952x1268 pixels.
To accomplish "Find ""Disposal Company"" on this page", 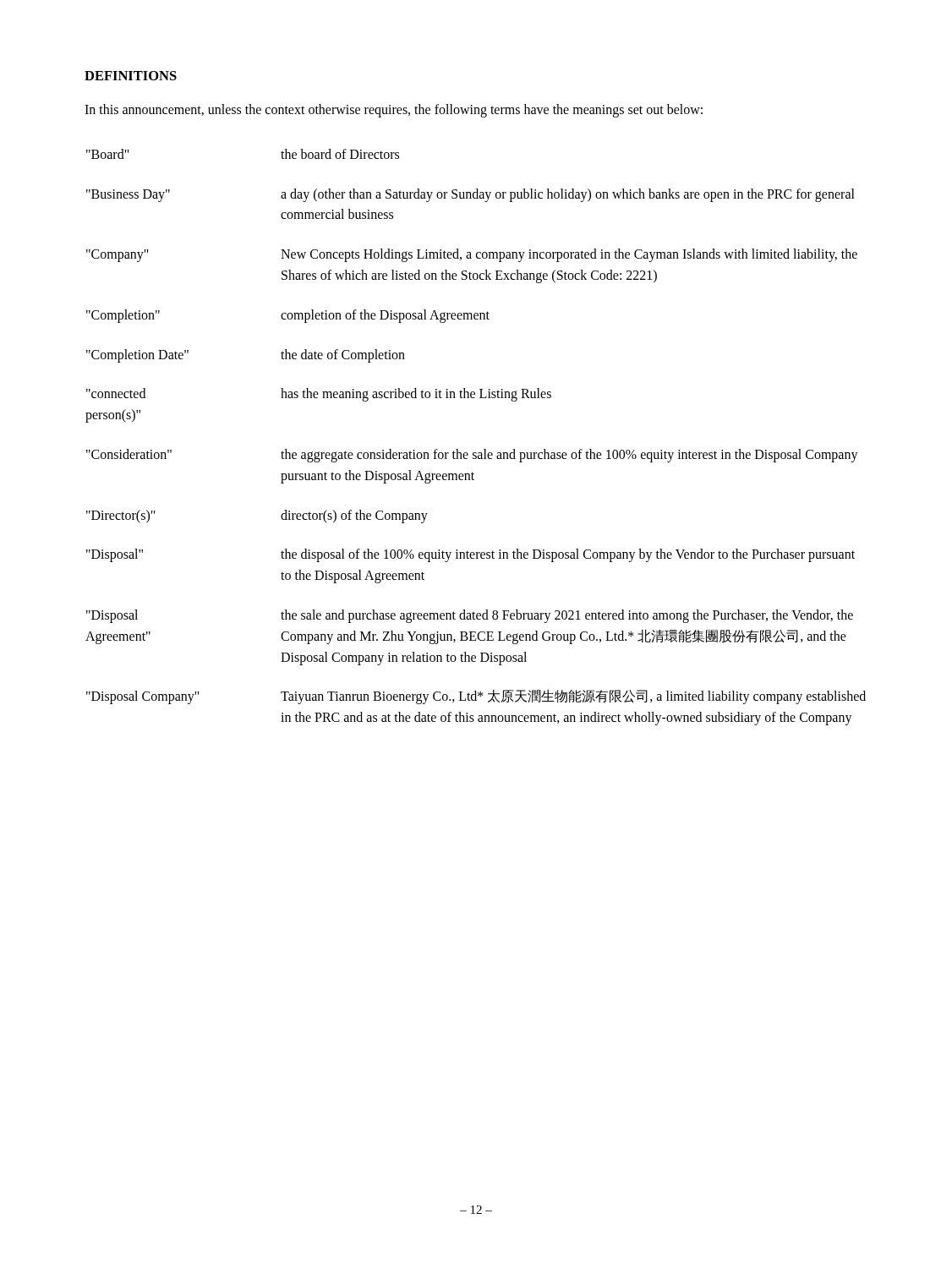I will pyautogui.click(x=143, y=696).
